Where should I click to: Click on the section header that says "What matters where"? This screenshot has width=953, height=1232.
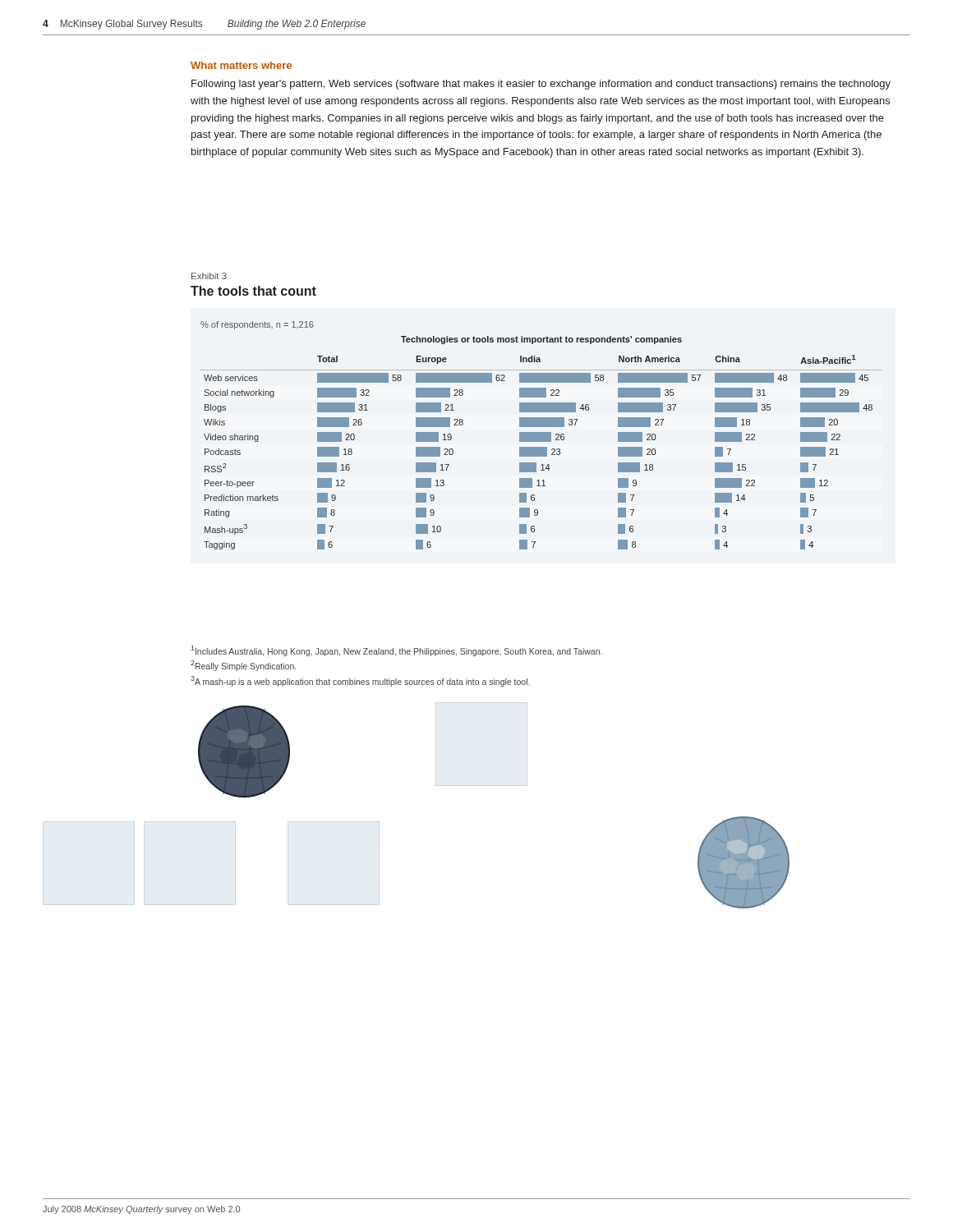click(x=241, y=65)
